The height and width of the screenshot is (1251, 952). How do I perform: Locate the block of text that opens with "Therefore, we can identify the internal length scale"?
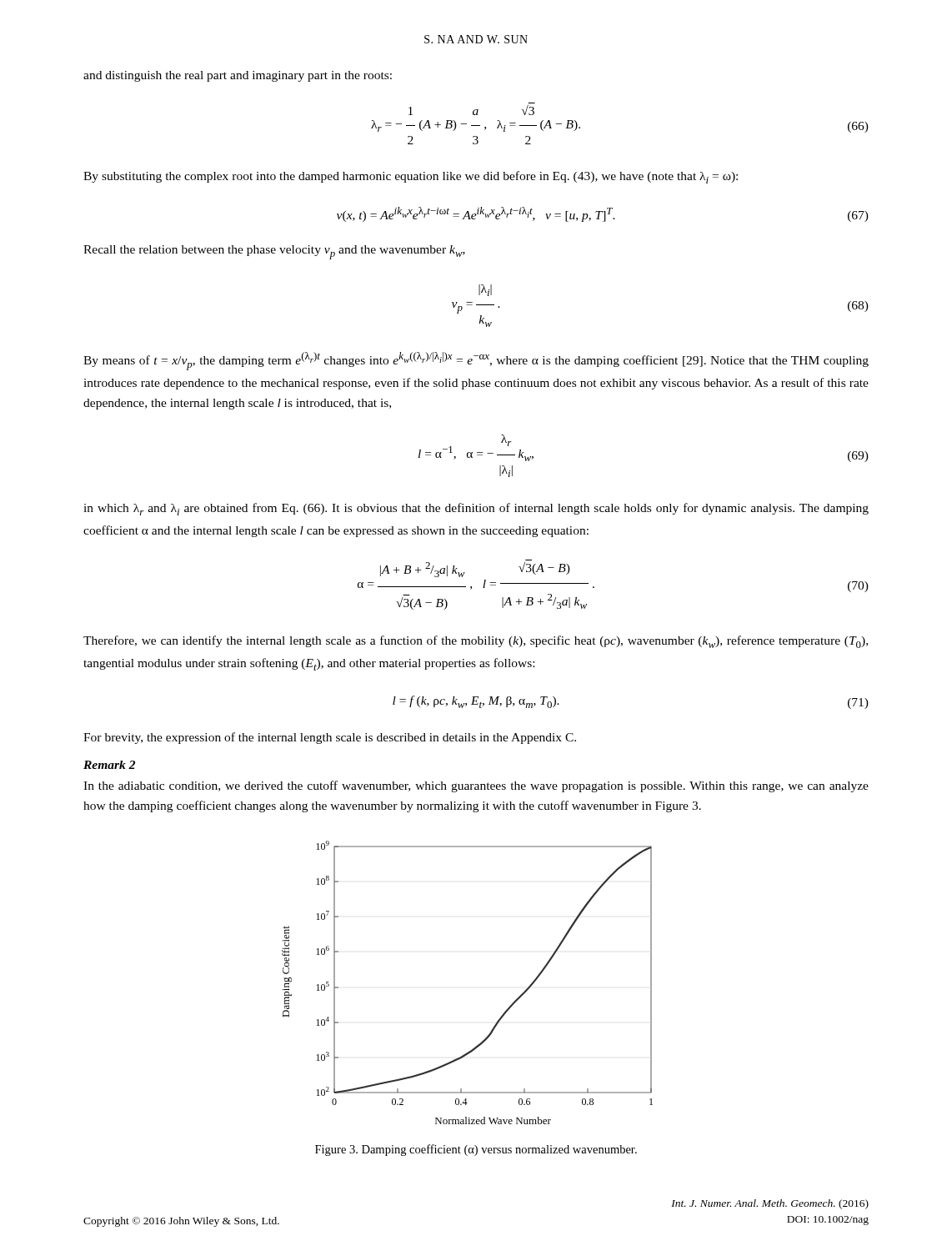click(x=476, y=653)
